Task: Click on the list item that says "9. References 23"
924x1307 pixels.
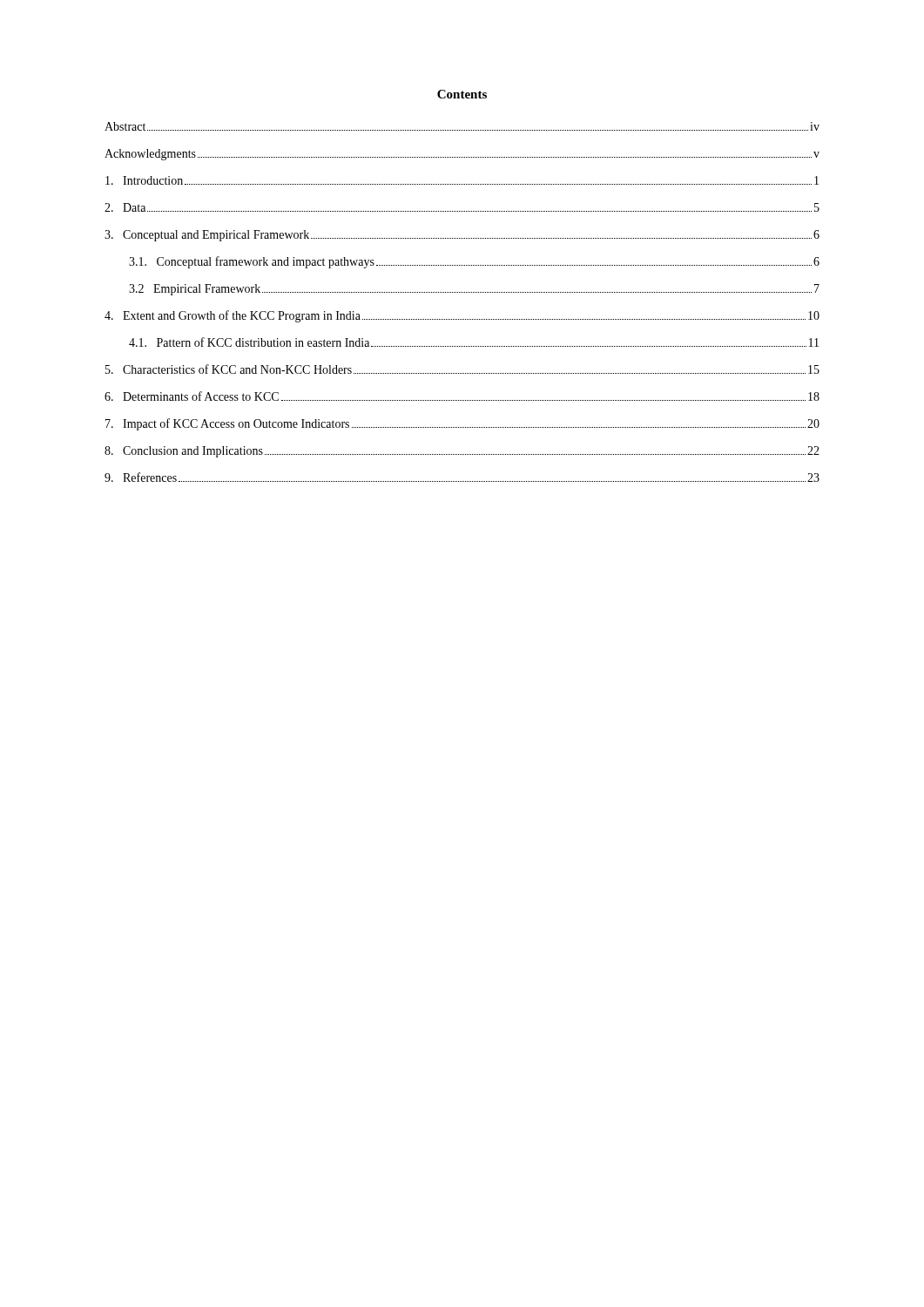Action: click(462, 478)
